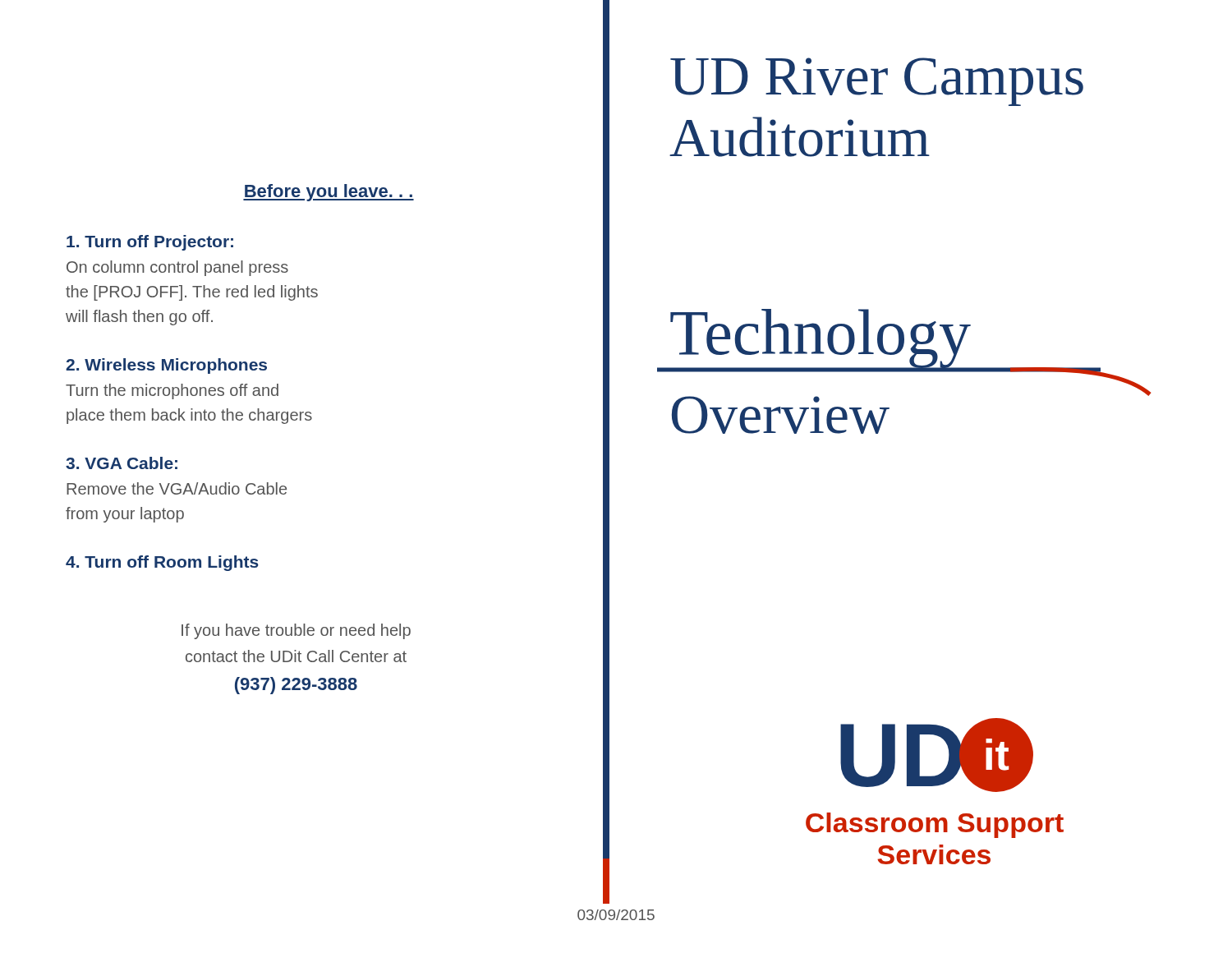Point to "4. Turn off Room Lights"
This screenshot has height=953, width=1232.
pyautogui.click(x=162, y=563)
